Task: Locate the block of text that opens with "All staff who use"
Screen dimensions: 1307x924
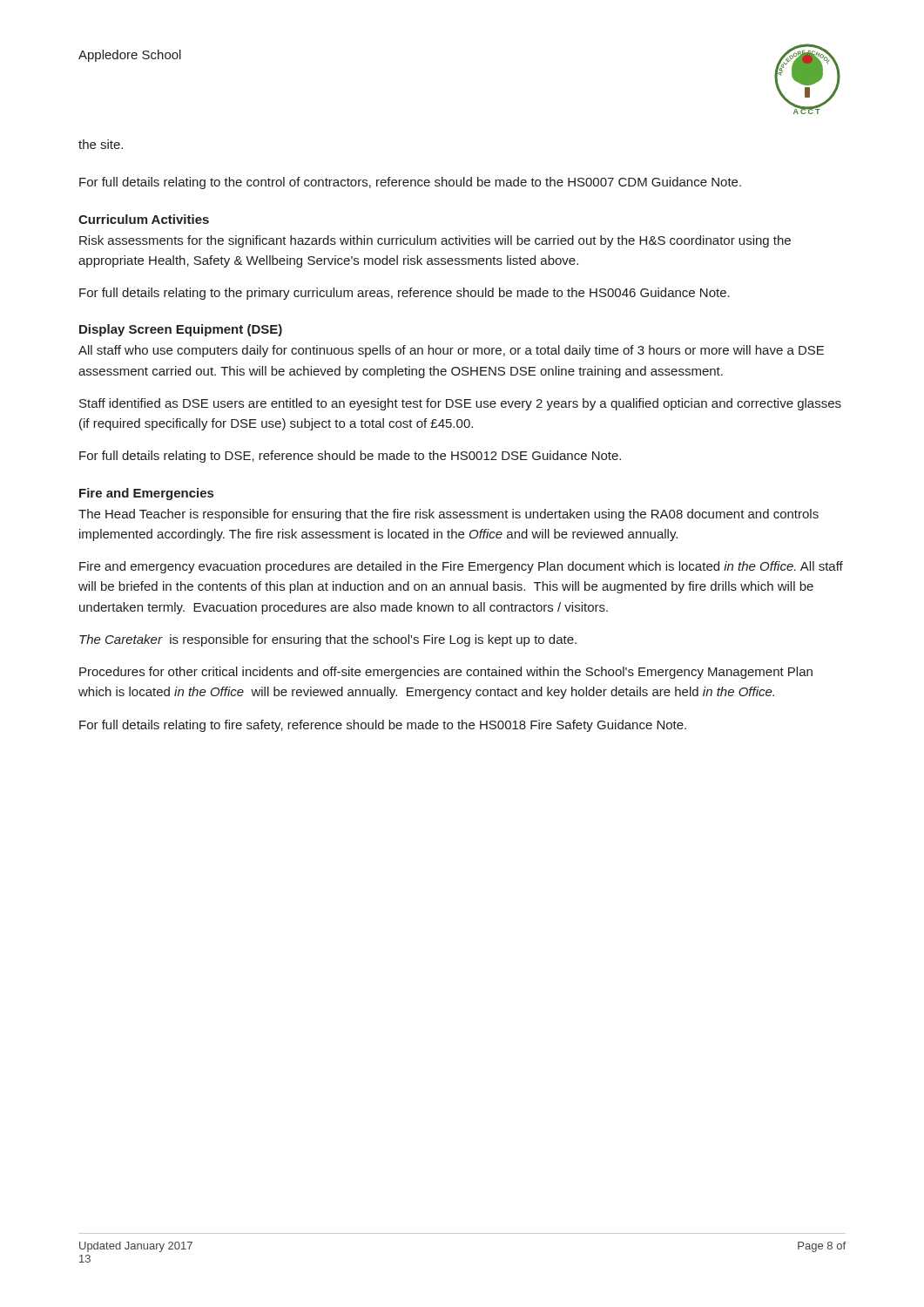Action: click(451, 360)
